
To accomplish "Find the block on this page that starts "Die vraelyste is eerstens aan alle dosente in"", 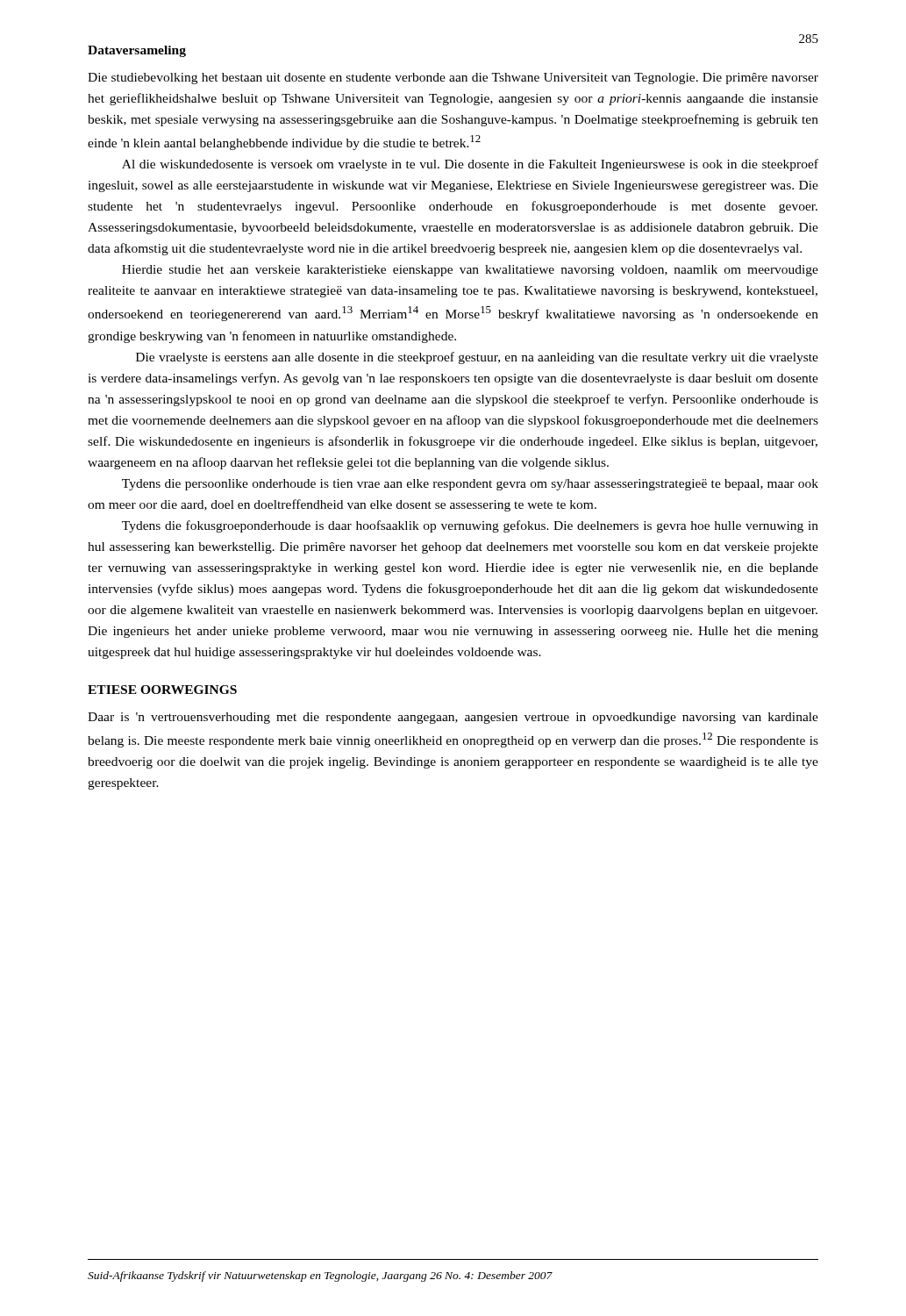I will [x=453, y=409].
